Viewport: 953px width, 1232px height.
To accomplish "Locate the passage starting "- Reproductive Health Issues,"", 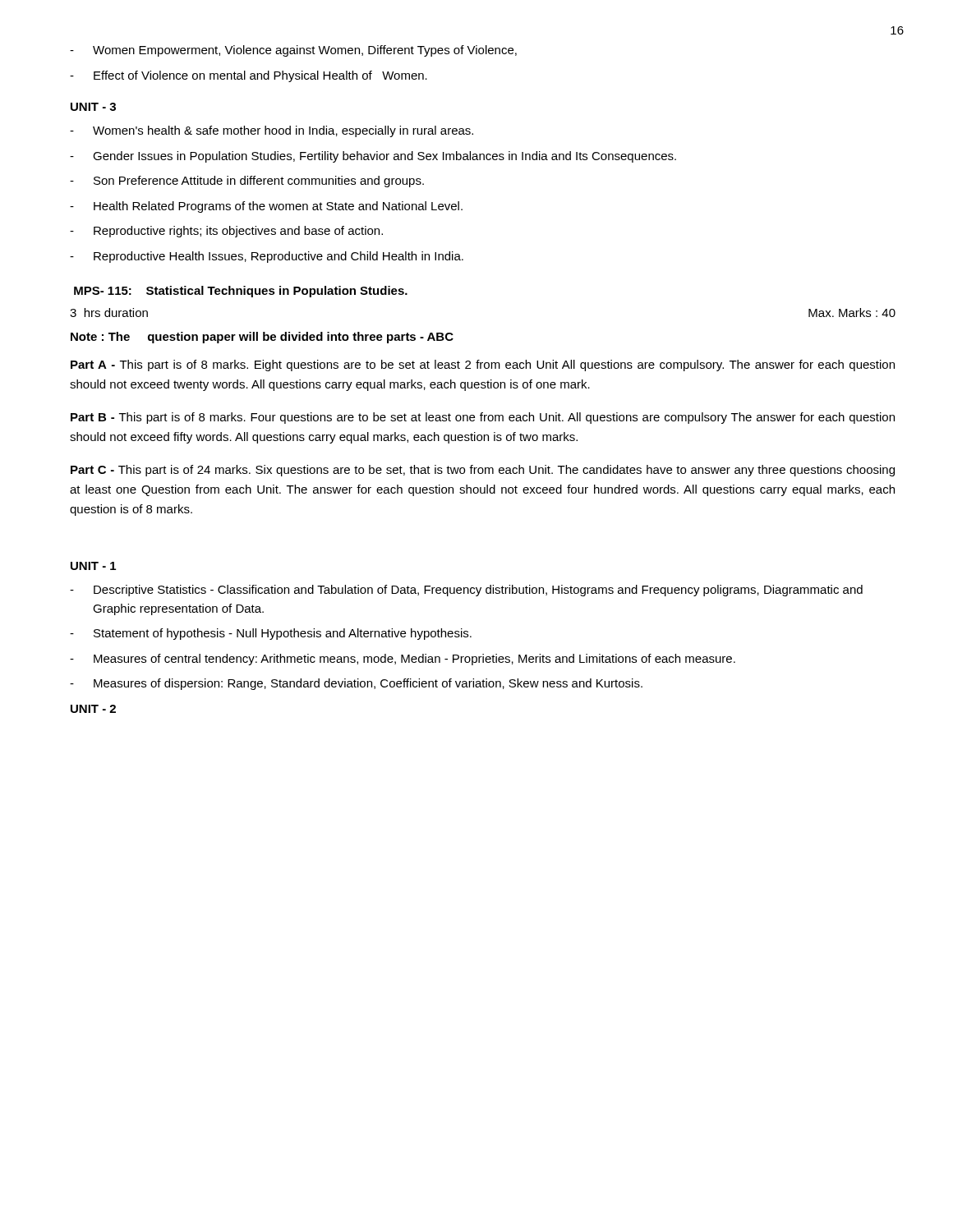I will (x=267, y=257).
